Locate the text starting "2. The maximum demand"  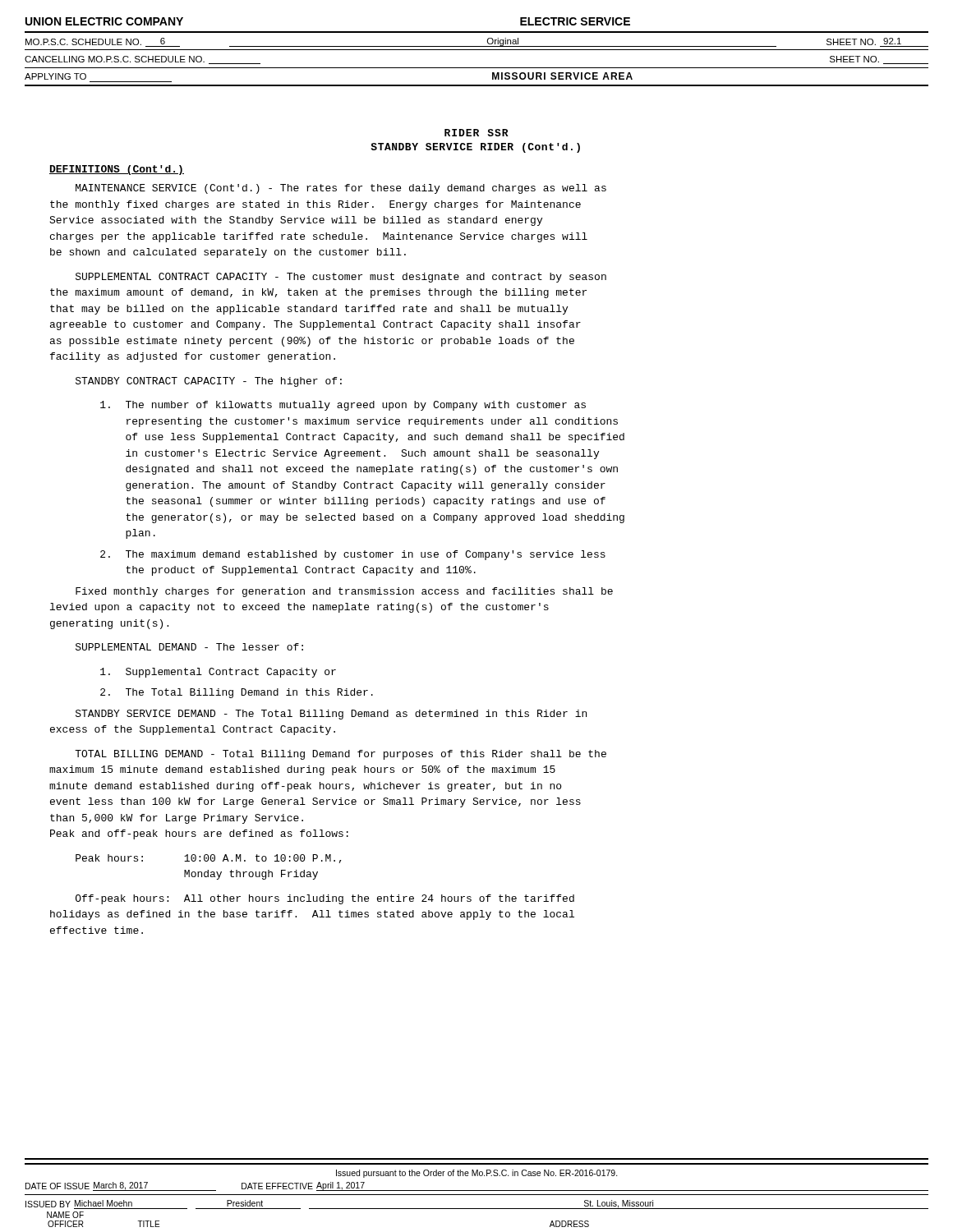340,562
